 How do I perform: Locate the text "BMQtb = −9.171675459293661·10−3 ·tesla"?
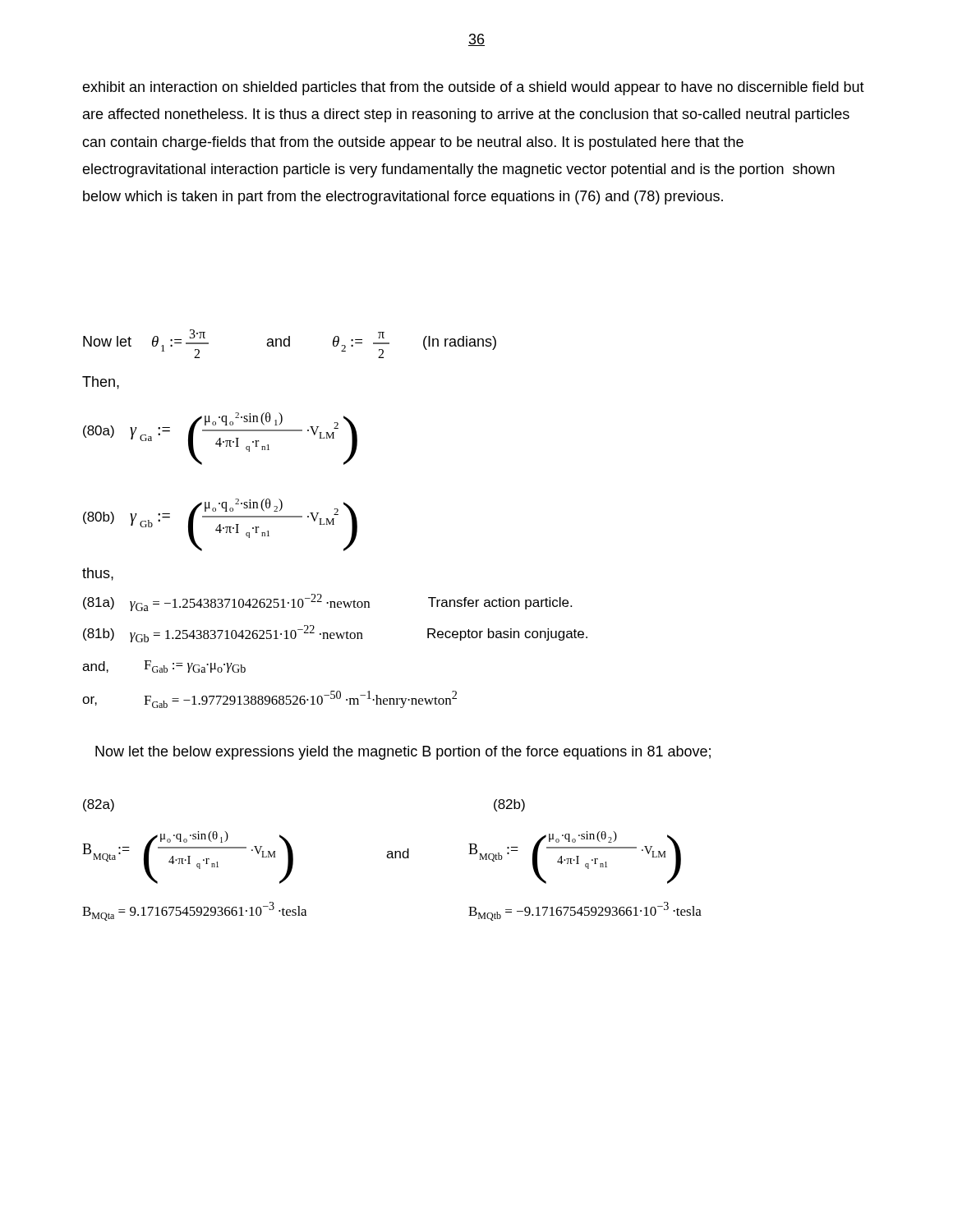point(585,910)
